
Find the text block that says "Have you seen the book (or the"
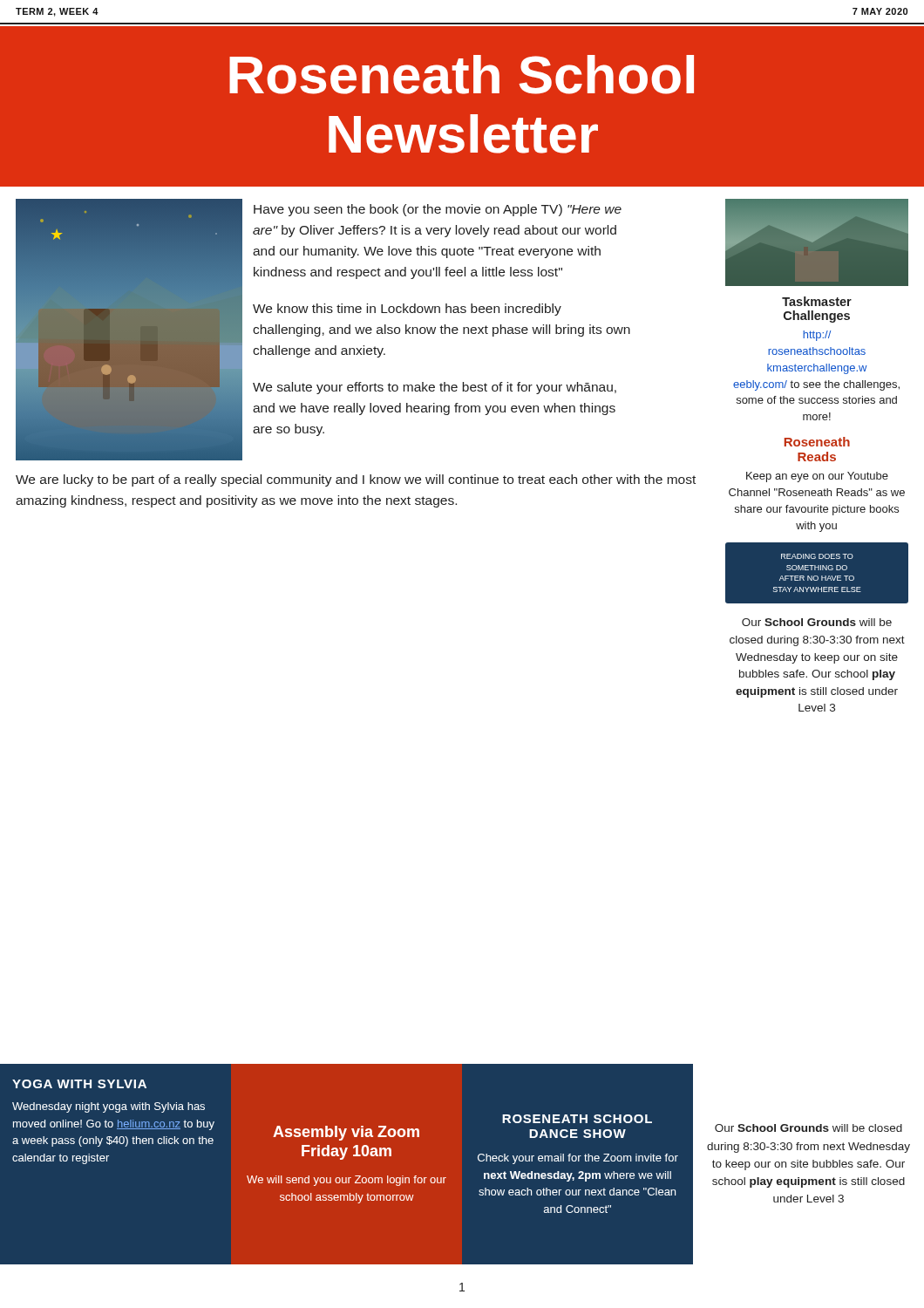(x=445, y=319)
